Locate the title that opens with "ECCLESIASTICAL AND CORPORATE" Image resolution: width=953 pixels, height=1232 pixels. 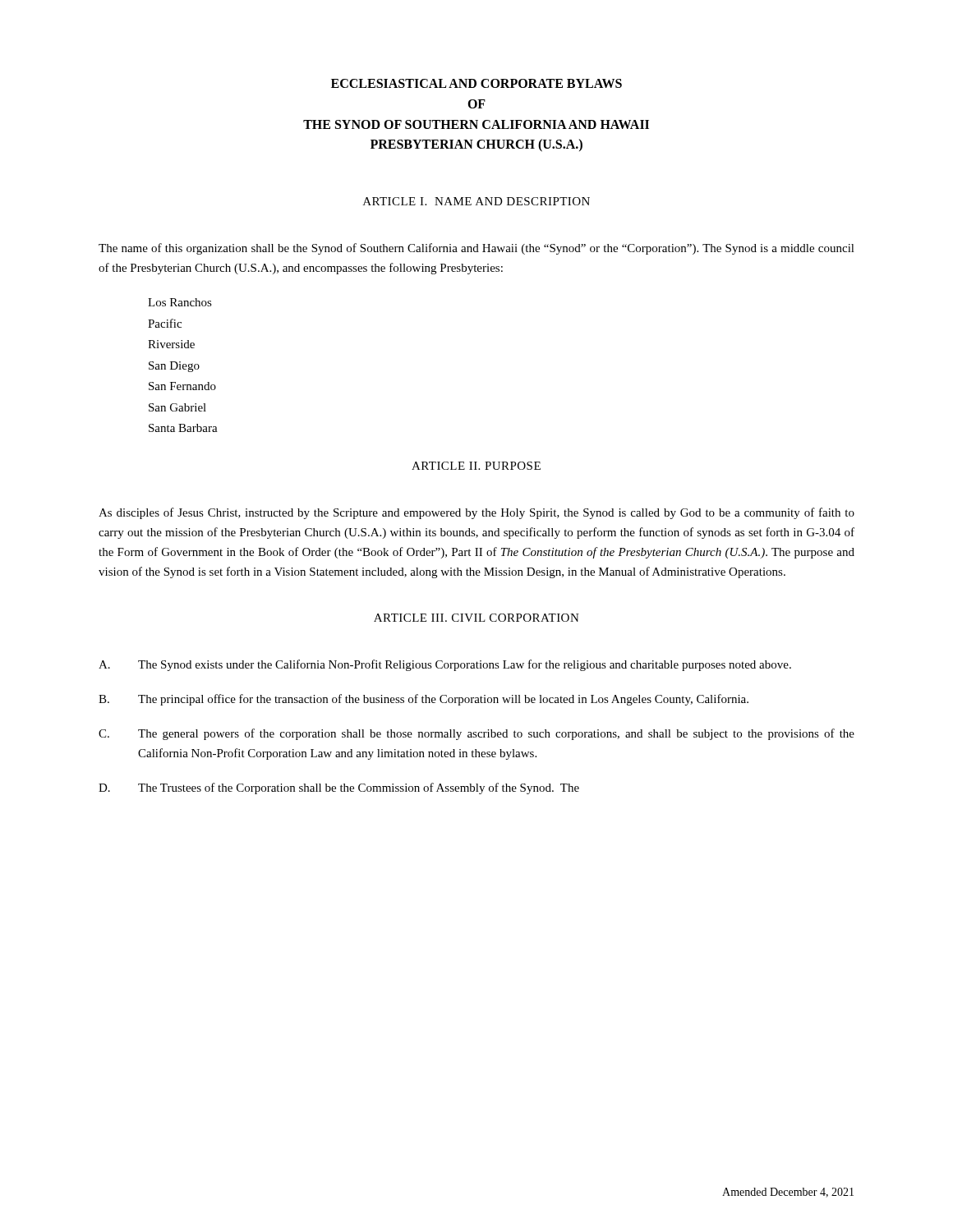coord(476,115)
